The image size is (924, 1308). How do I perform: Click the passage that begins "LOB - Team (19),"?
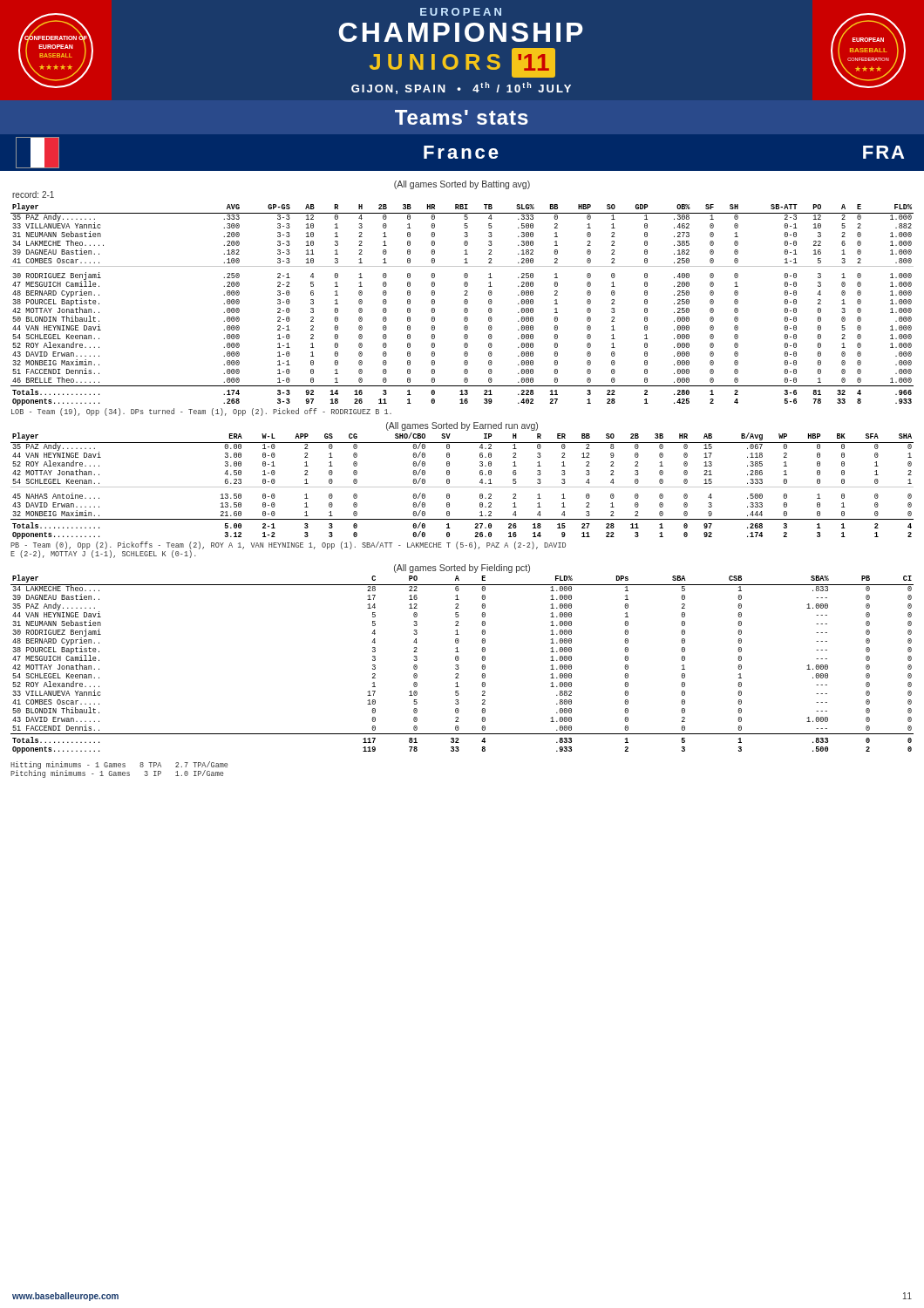202,412
